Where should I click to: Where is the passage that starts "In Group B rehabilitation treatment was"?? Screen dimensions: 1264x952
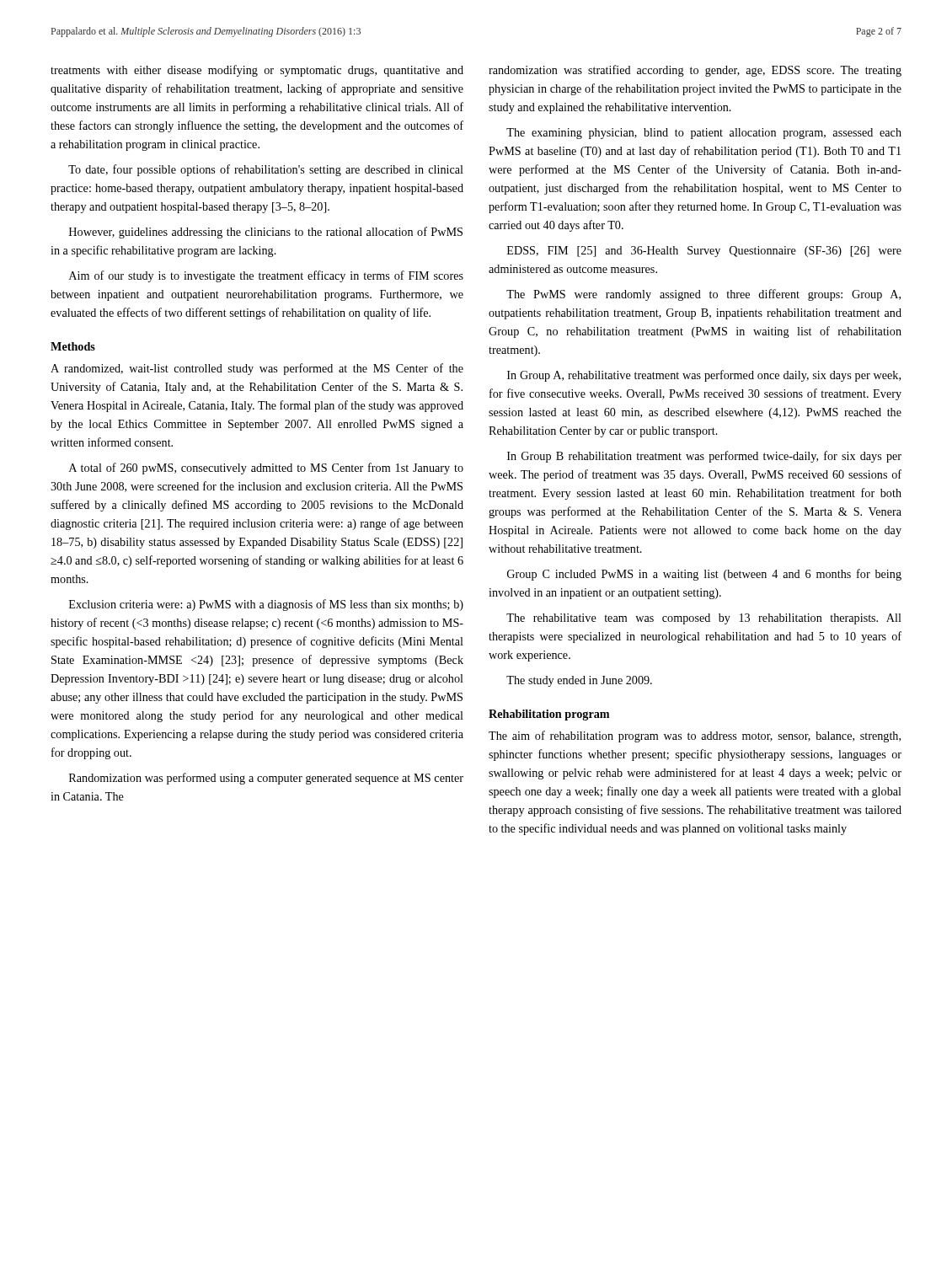pos(695,502)
